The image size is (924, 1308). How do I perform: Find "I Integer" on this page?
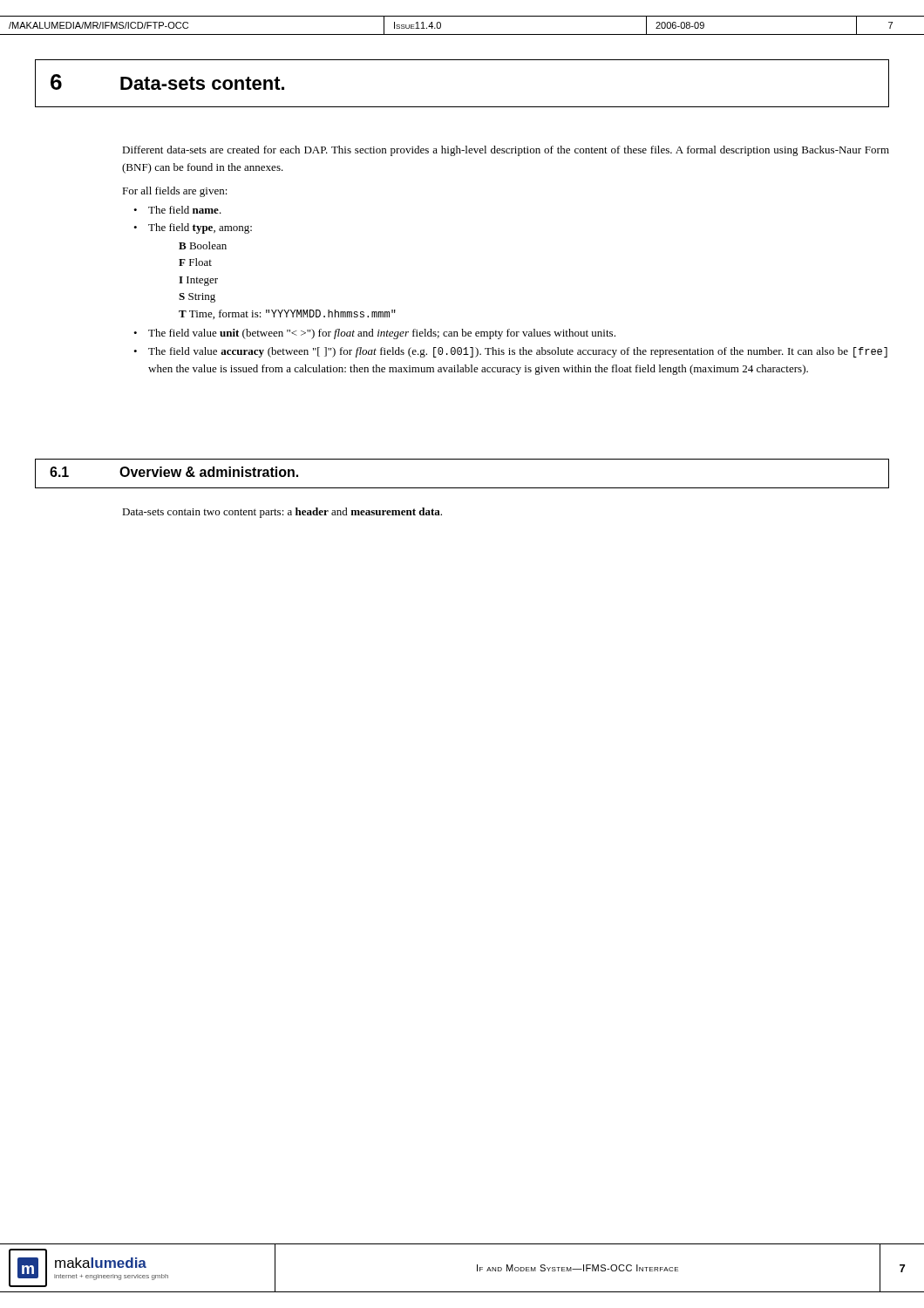pyautogui.click(x=198, y=279)
